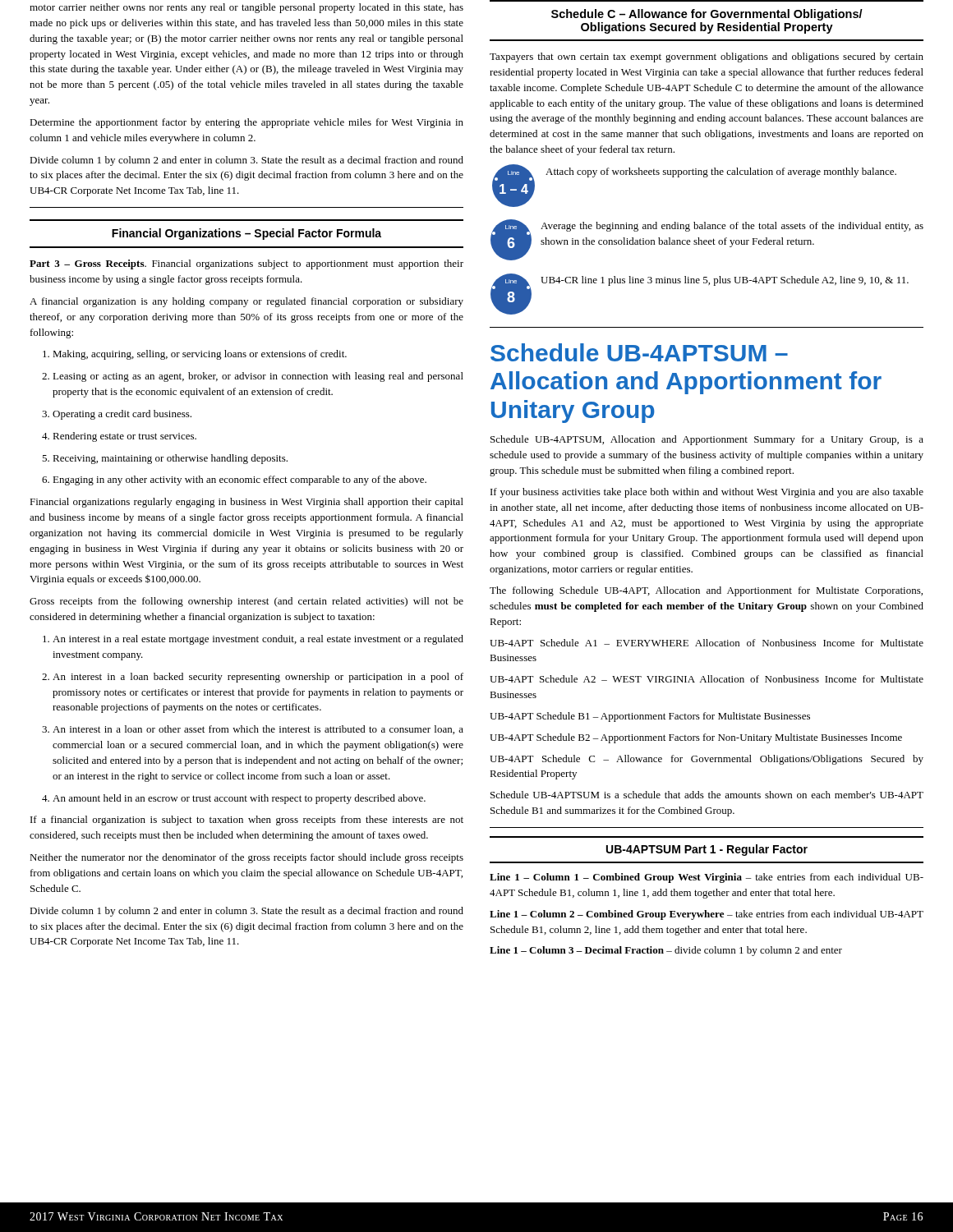
Task: Select the element starting "Determine the apportionment factor by entering the"
Action: 246,130
